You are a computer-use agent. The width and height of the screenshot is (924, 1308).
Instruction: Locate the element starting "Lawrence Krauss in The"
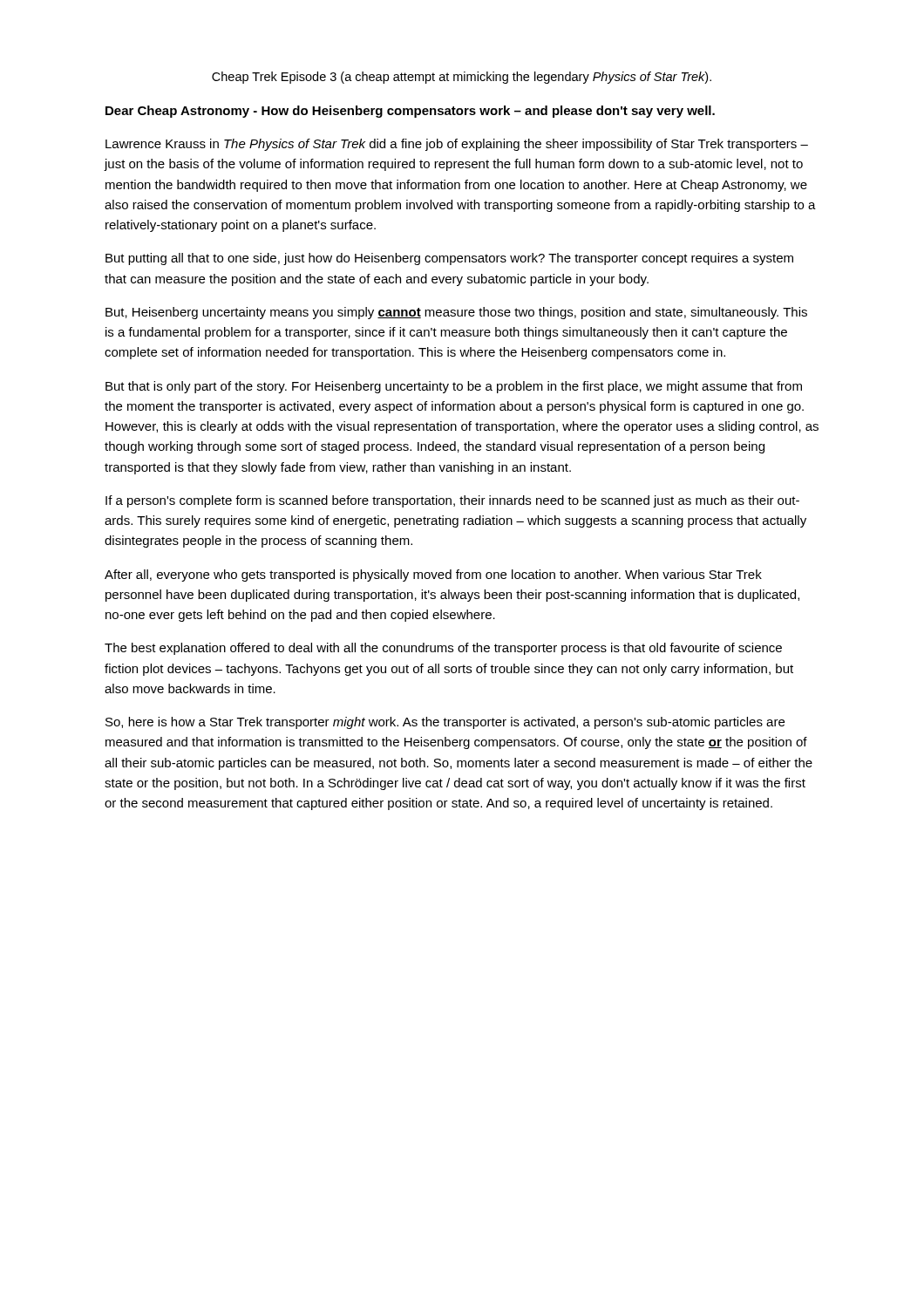pos(460,184)
